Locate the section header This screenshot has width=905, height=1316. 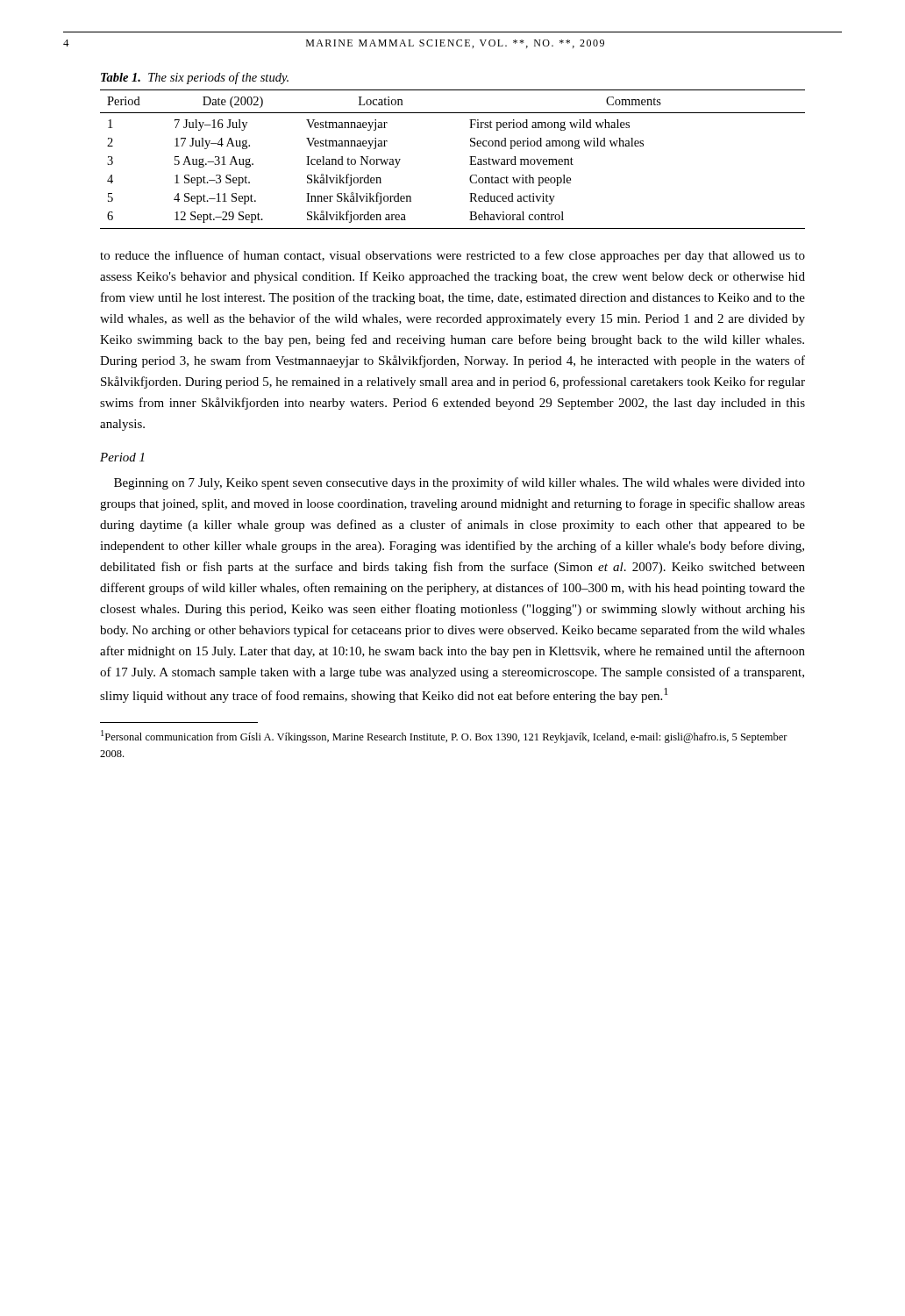[x=123, y=457]
